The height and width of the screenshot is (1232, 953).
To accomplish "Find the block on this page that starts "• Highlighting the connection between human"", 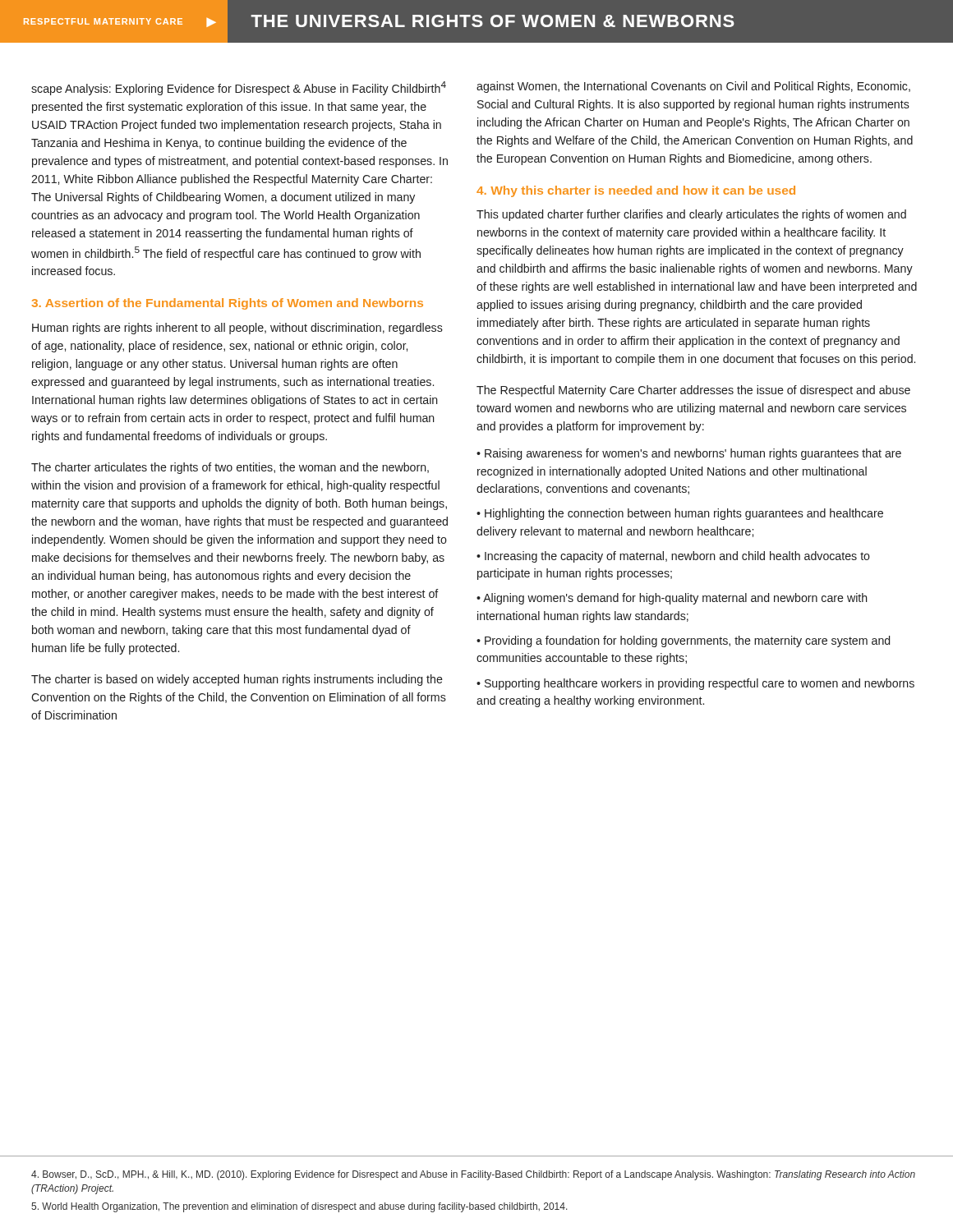I will 680,522.
